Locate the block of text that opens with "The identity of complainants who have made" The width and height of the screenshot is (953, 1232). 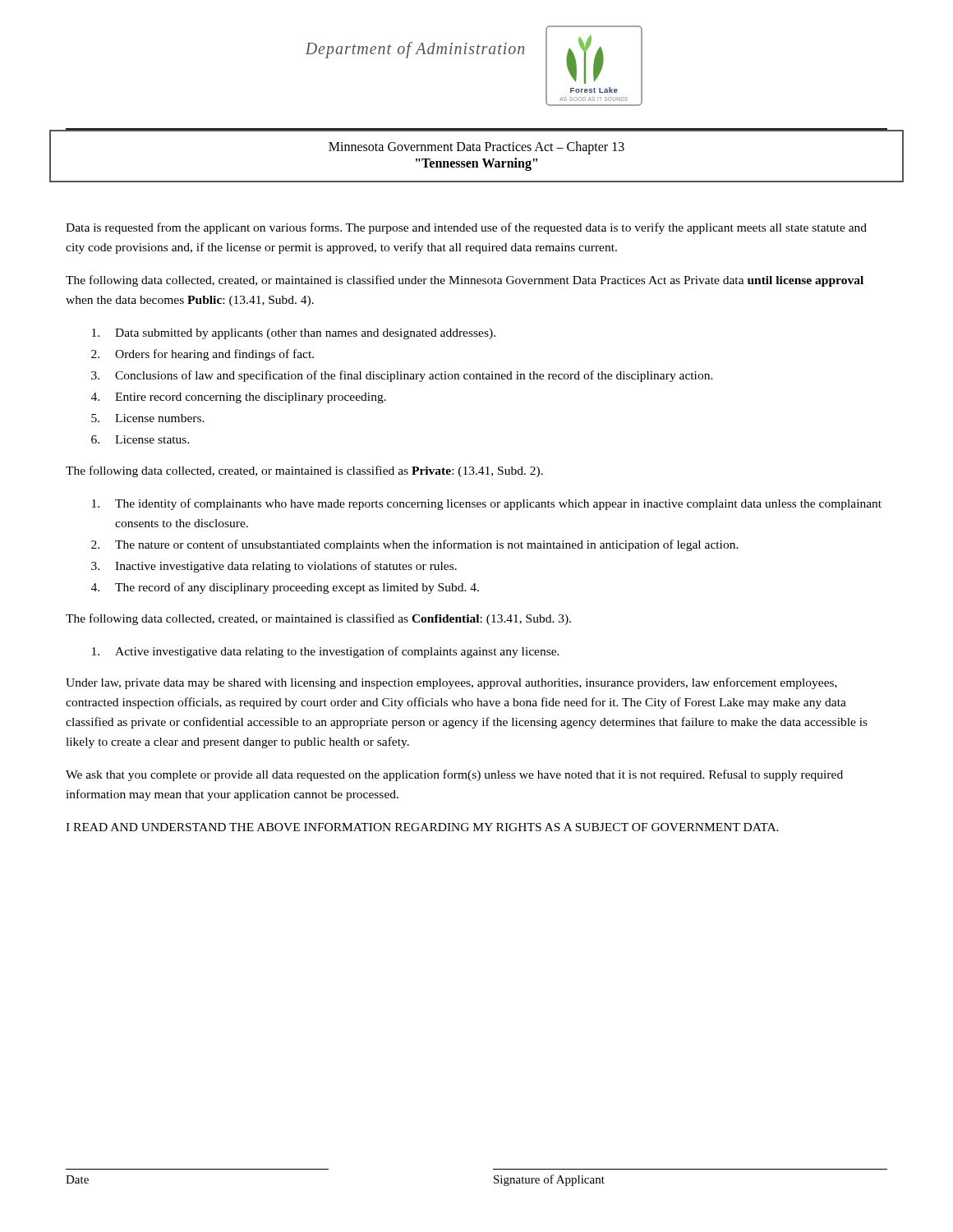(x=476, y=513)
